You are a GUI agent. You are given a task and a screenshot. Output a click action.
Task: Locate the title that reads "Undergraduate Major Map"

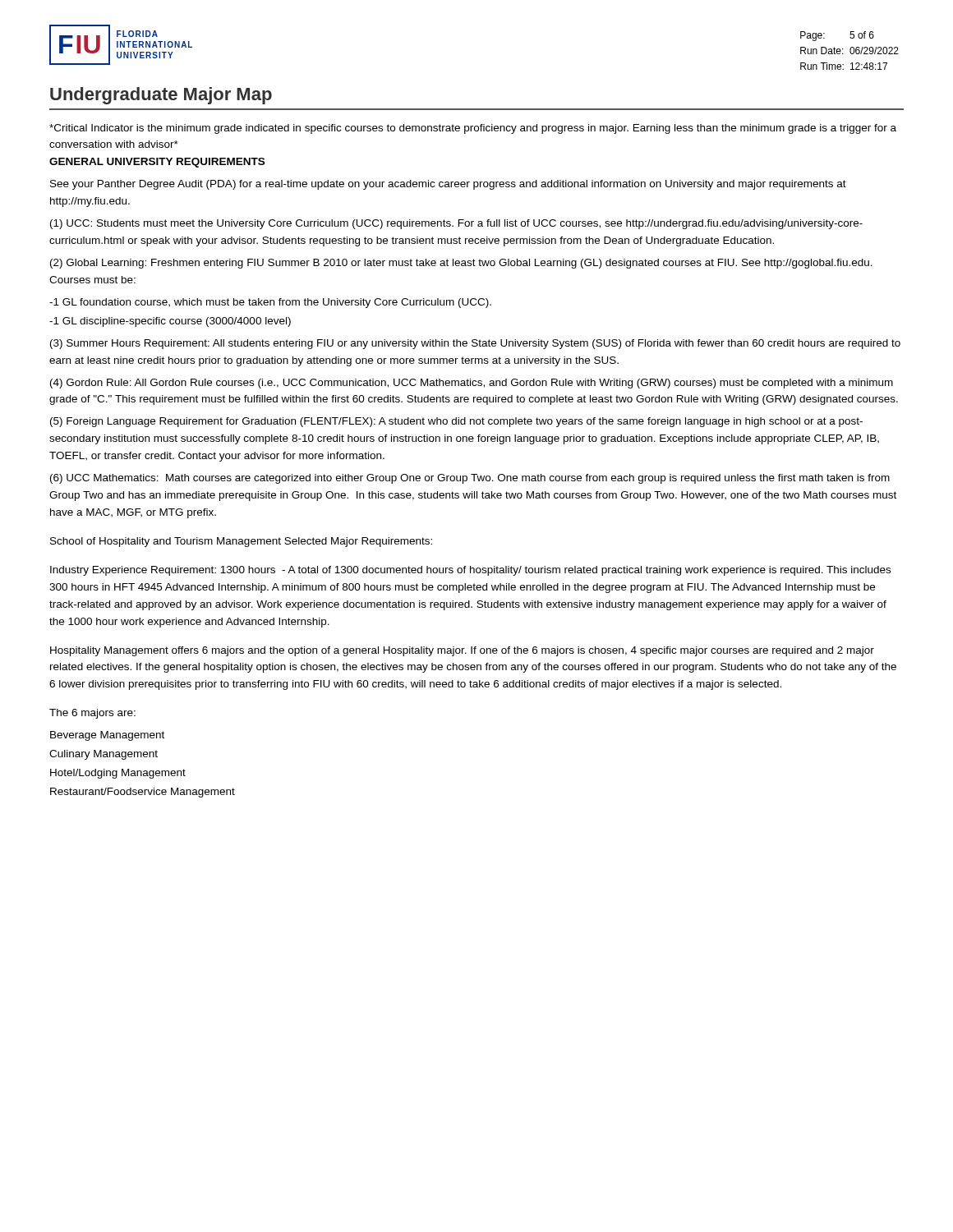[x=161, y=94]
